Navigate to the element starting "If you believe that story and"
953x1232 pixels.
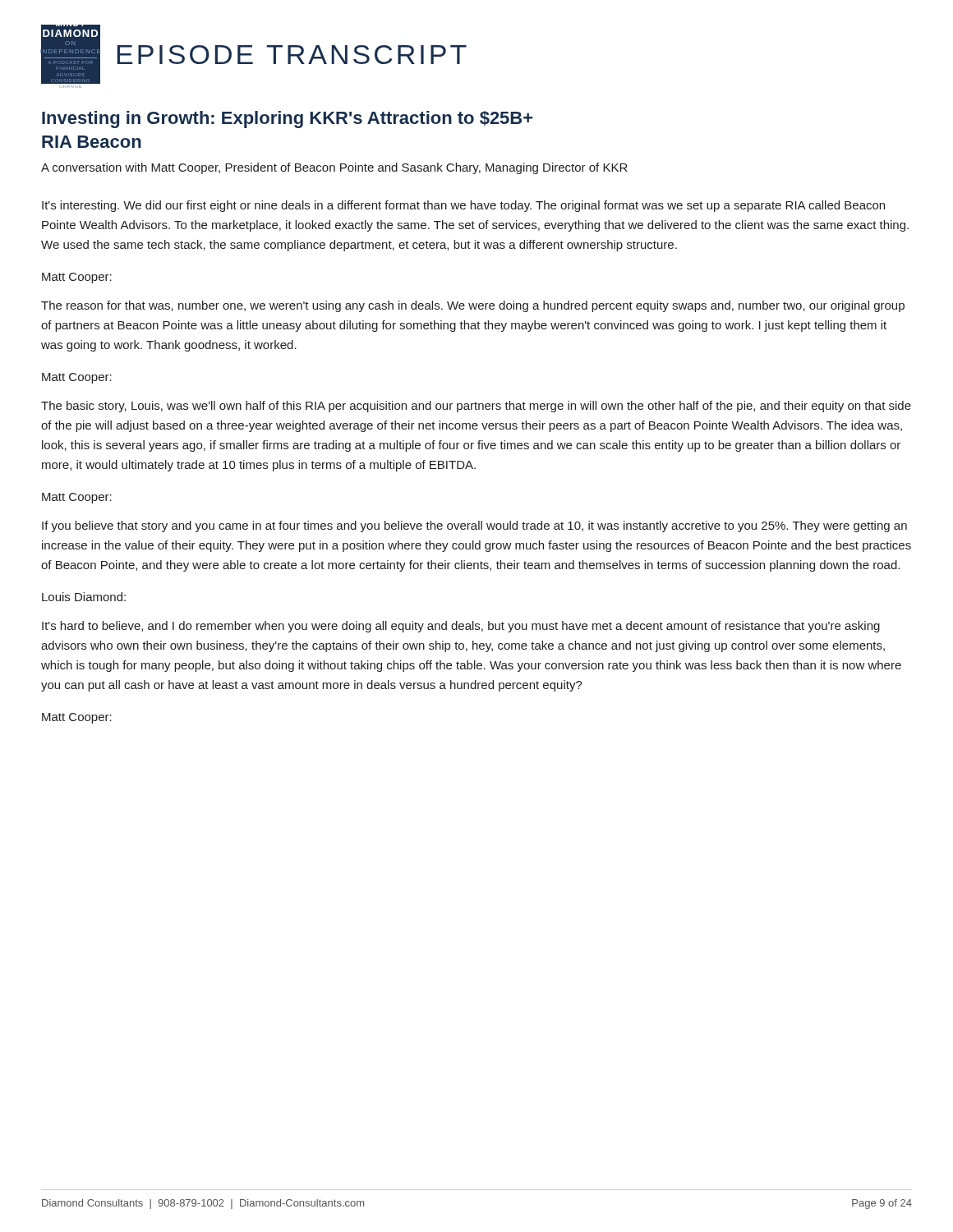click(476, 545)
